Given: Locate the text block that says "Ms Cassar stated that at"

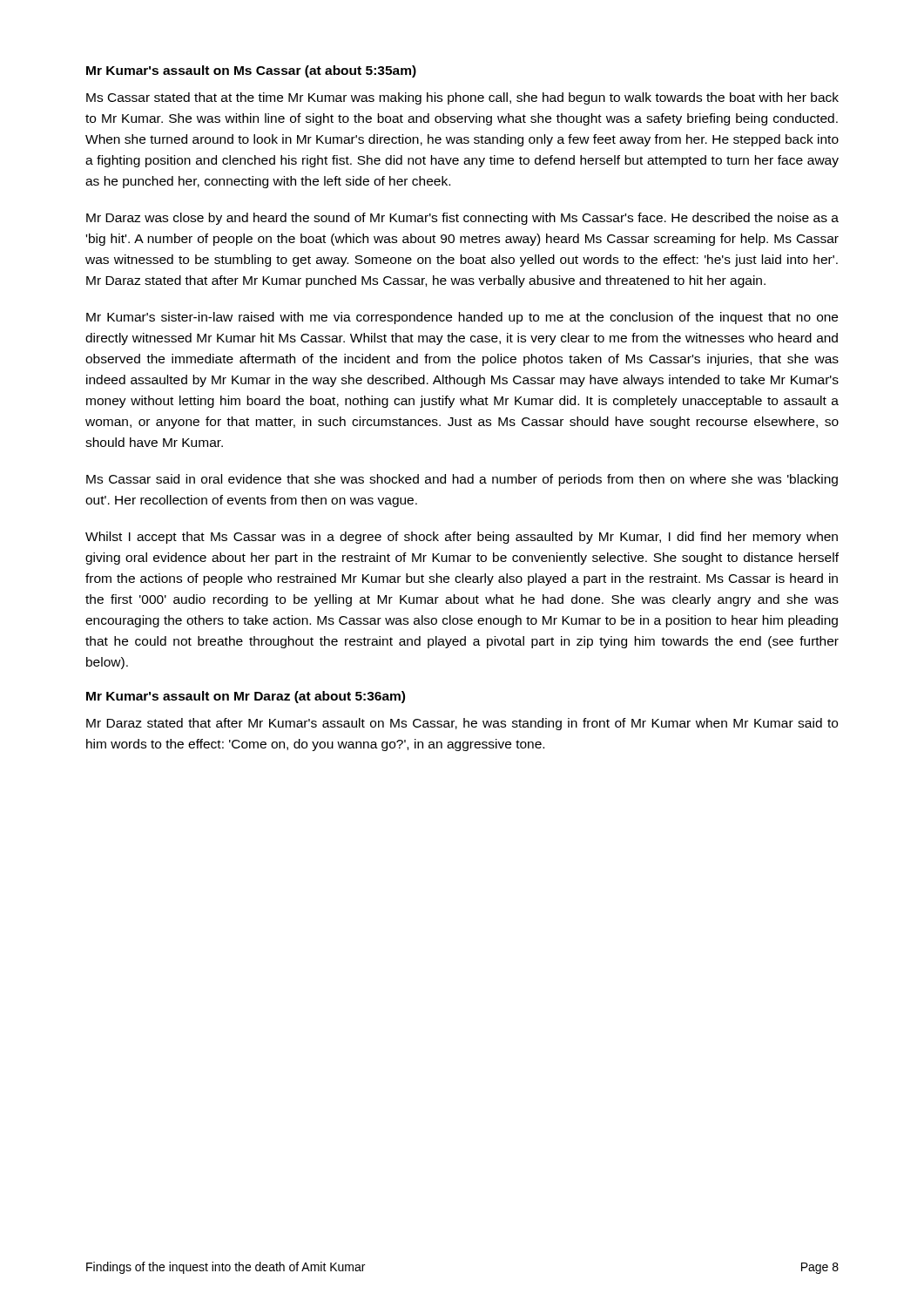Looking at the screenshot, I should click(462, 139).
